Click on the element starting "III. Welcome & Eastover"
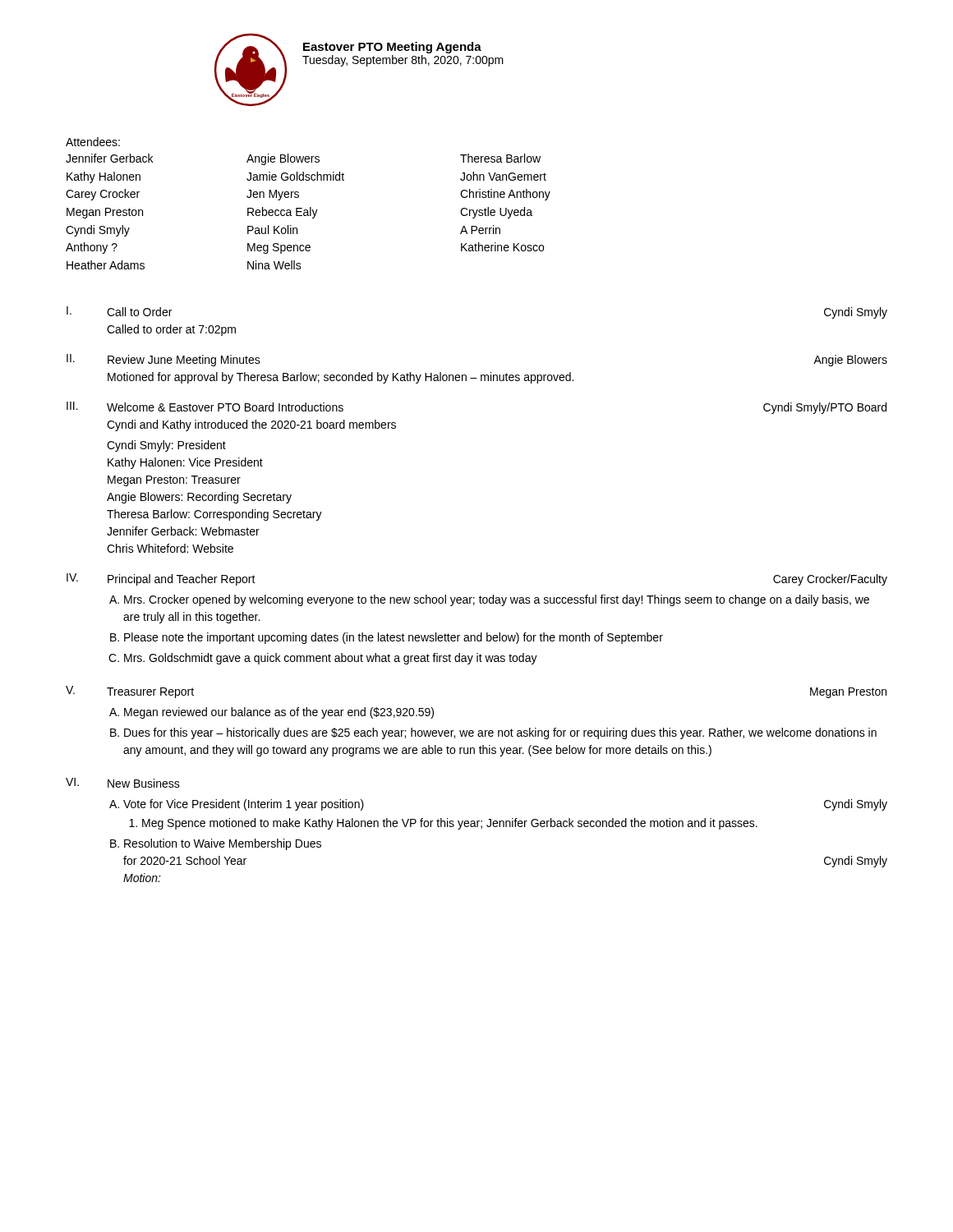This screenshot has height=1232, width=953. pyautogui.click(x=221, y=408)
